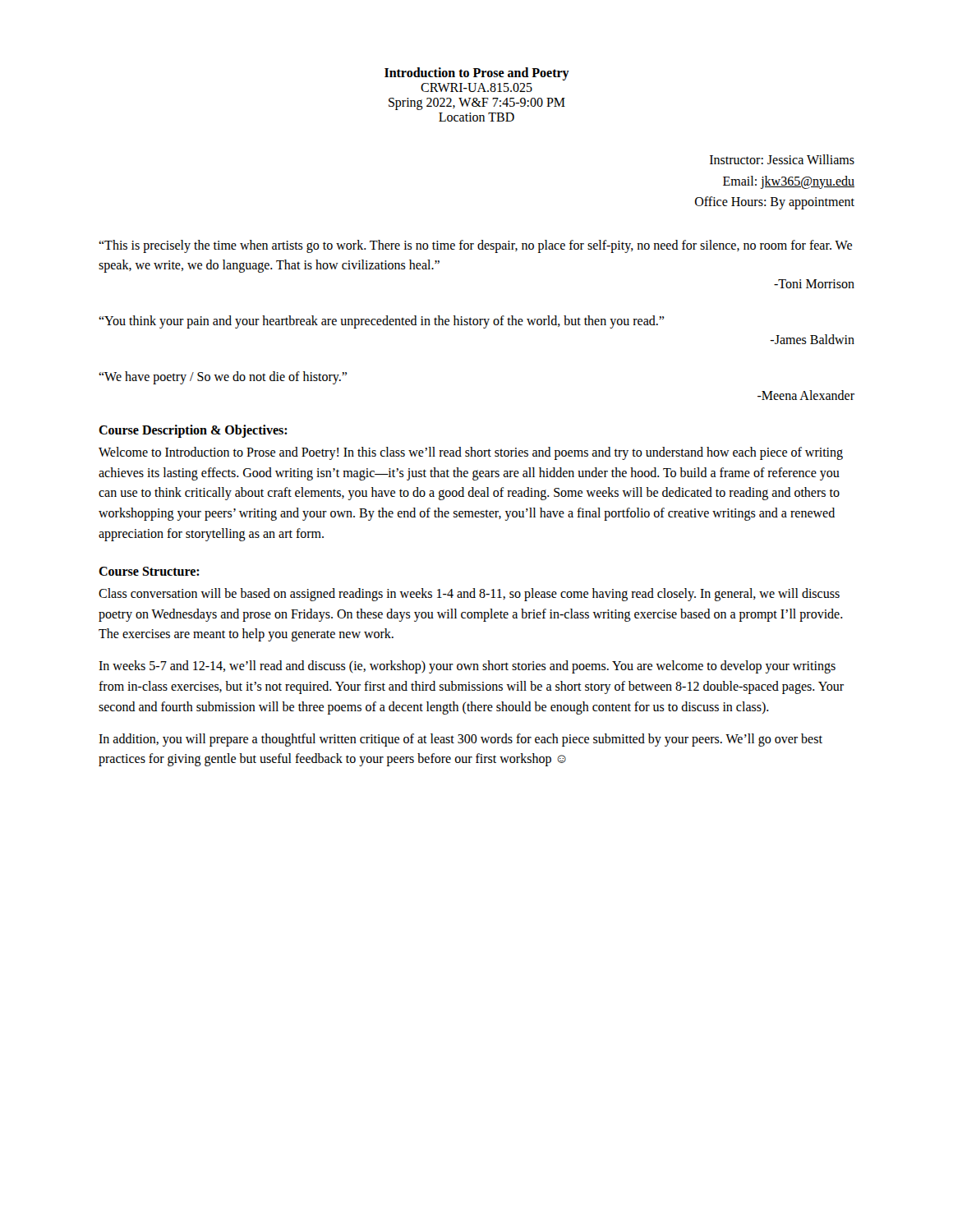Select the text block starting "James Baldwin"

tap(812, 339)
